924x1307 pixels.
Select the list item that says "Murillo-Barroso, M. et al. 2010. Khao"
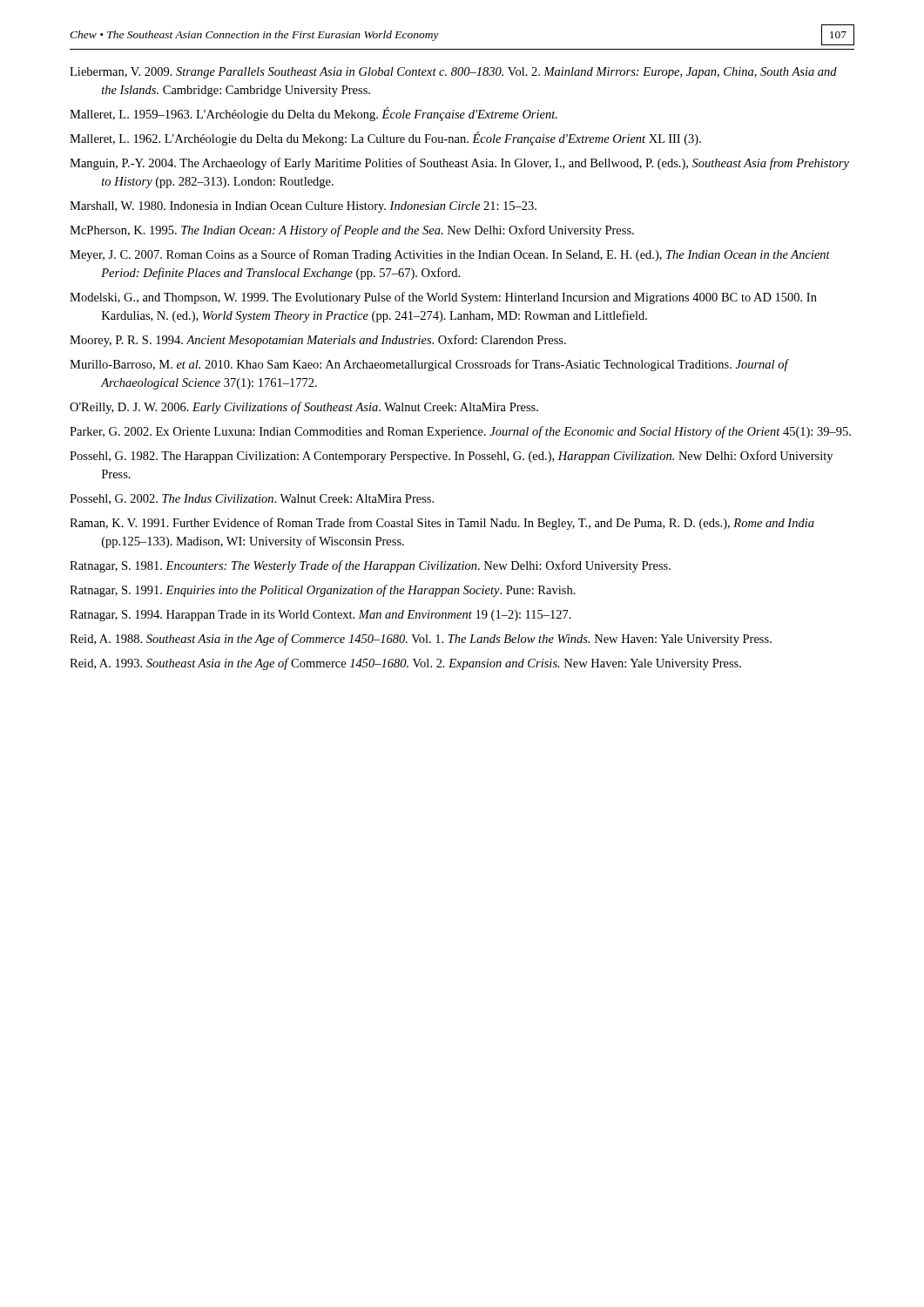429,374
